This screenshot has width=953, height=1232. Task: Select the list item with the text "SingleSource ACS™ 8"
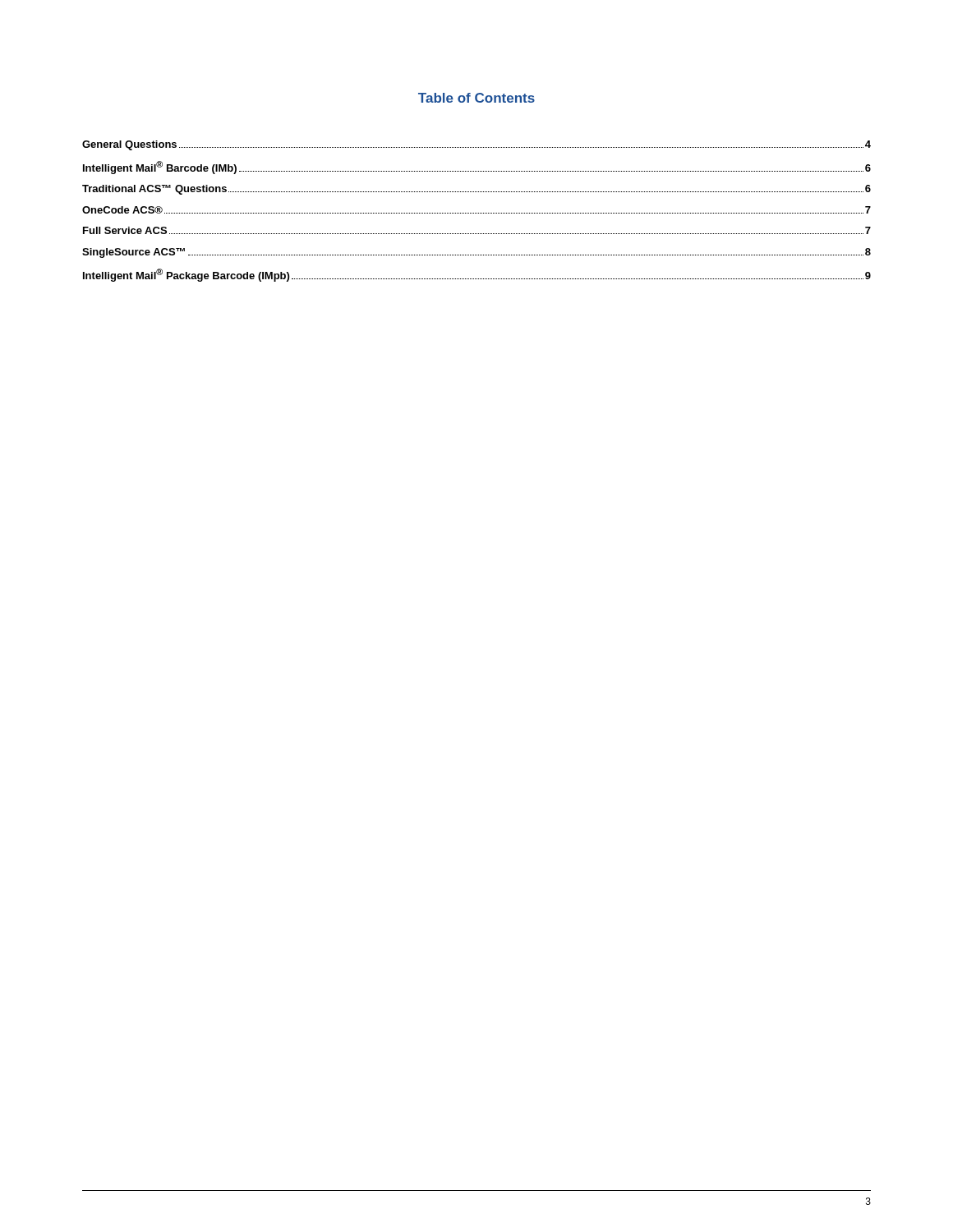[x=476, y=252]
